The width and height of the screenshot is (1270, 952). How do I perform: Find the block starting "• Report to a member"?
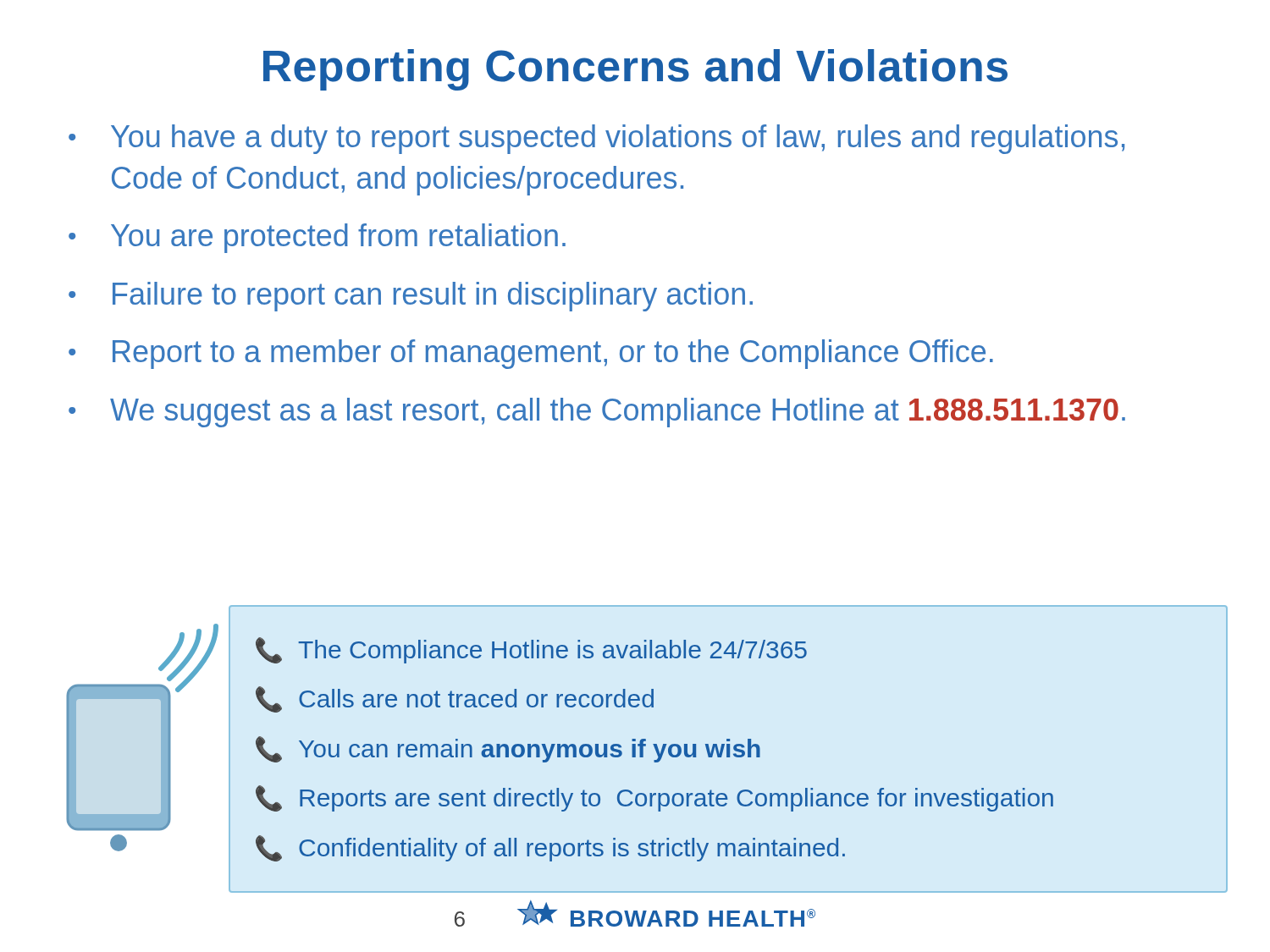coord(635,353)
